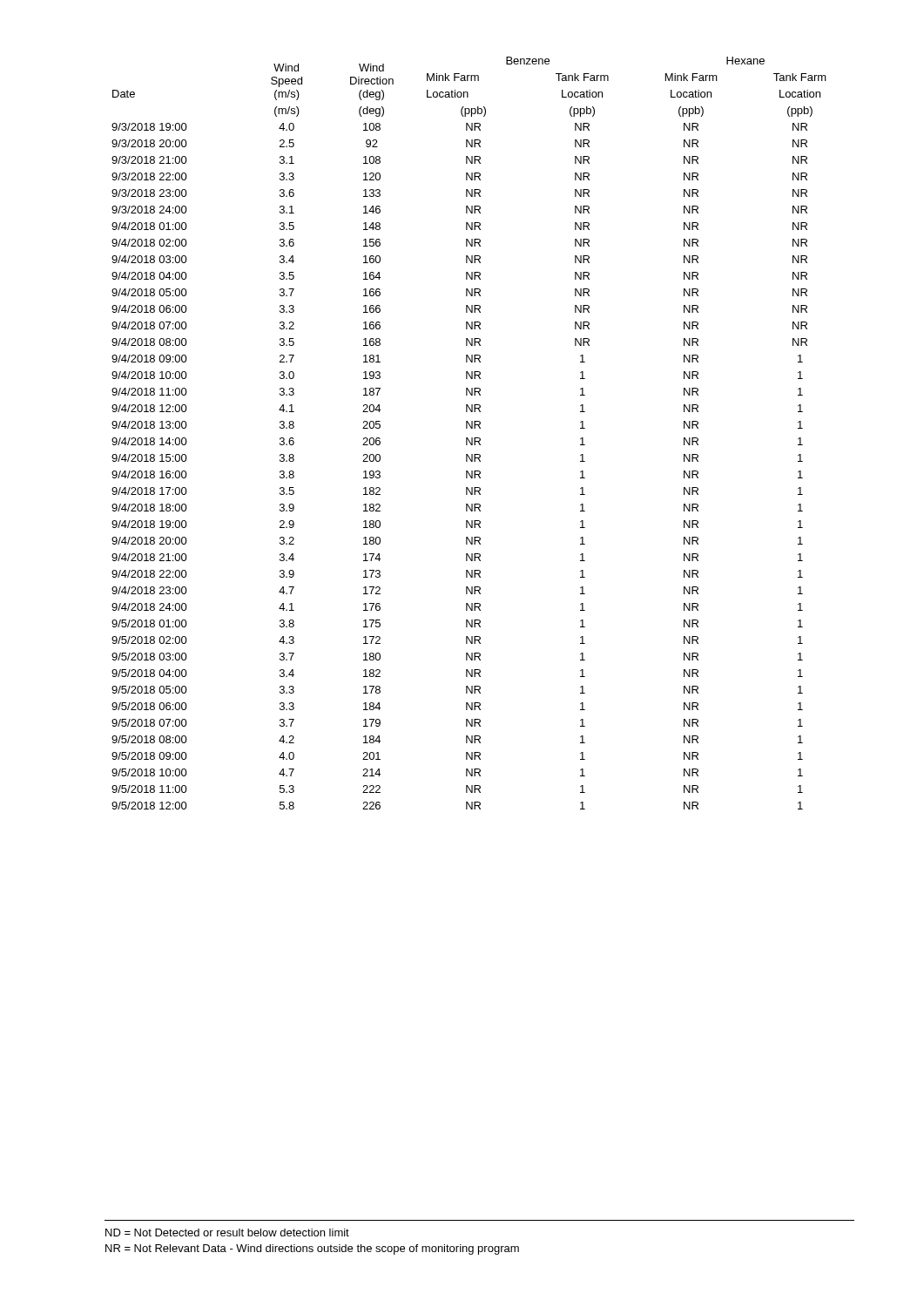Locate the passage starting "ND = Not Detected or result"
The width and height of the screenshot is (924, 1307).
pos(227,1233)
